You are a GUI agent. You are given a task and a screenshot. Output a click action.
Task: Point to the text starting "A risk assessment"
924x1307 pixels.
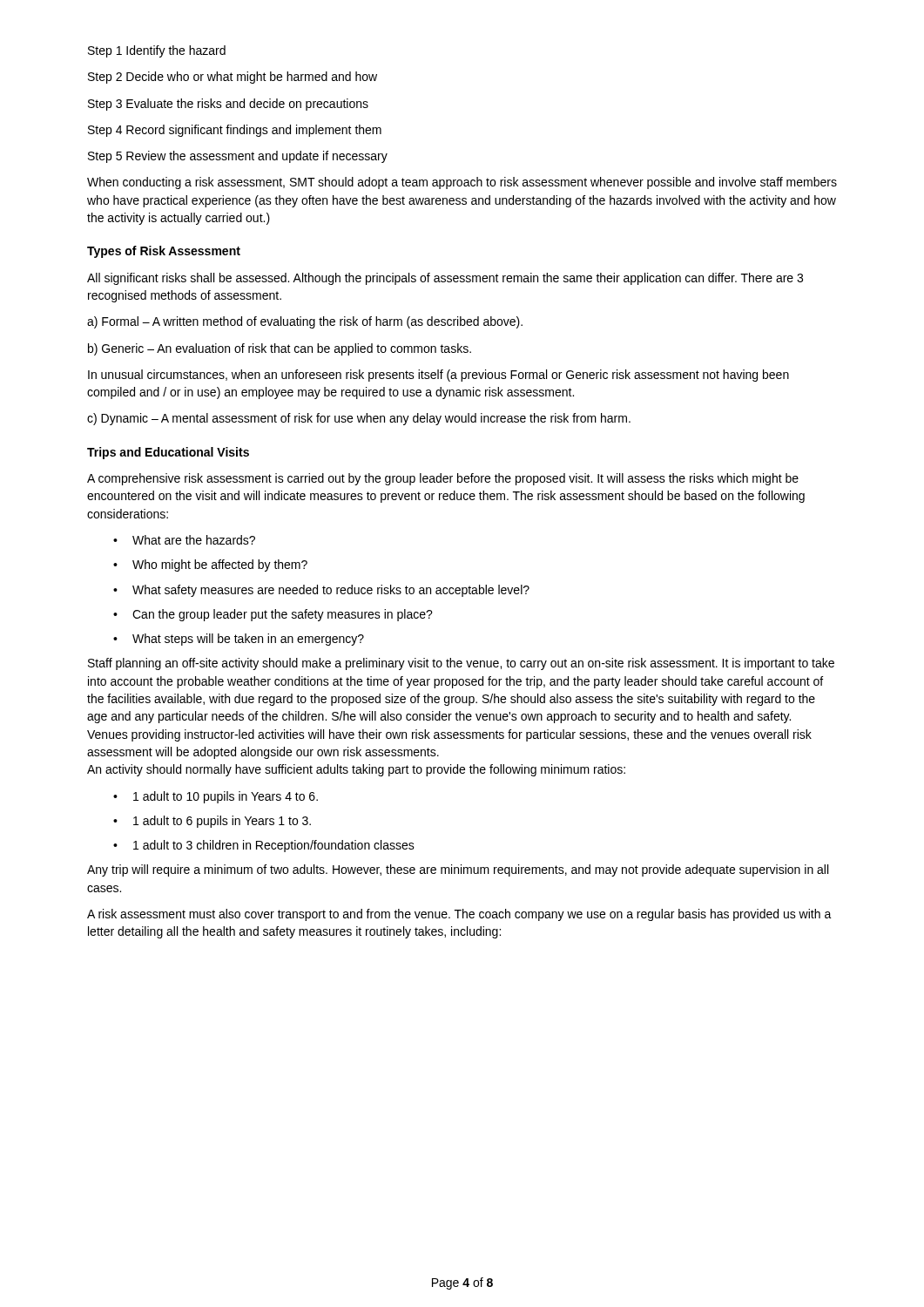(x=462, y=923)
